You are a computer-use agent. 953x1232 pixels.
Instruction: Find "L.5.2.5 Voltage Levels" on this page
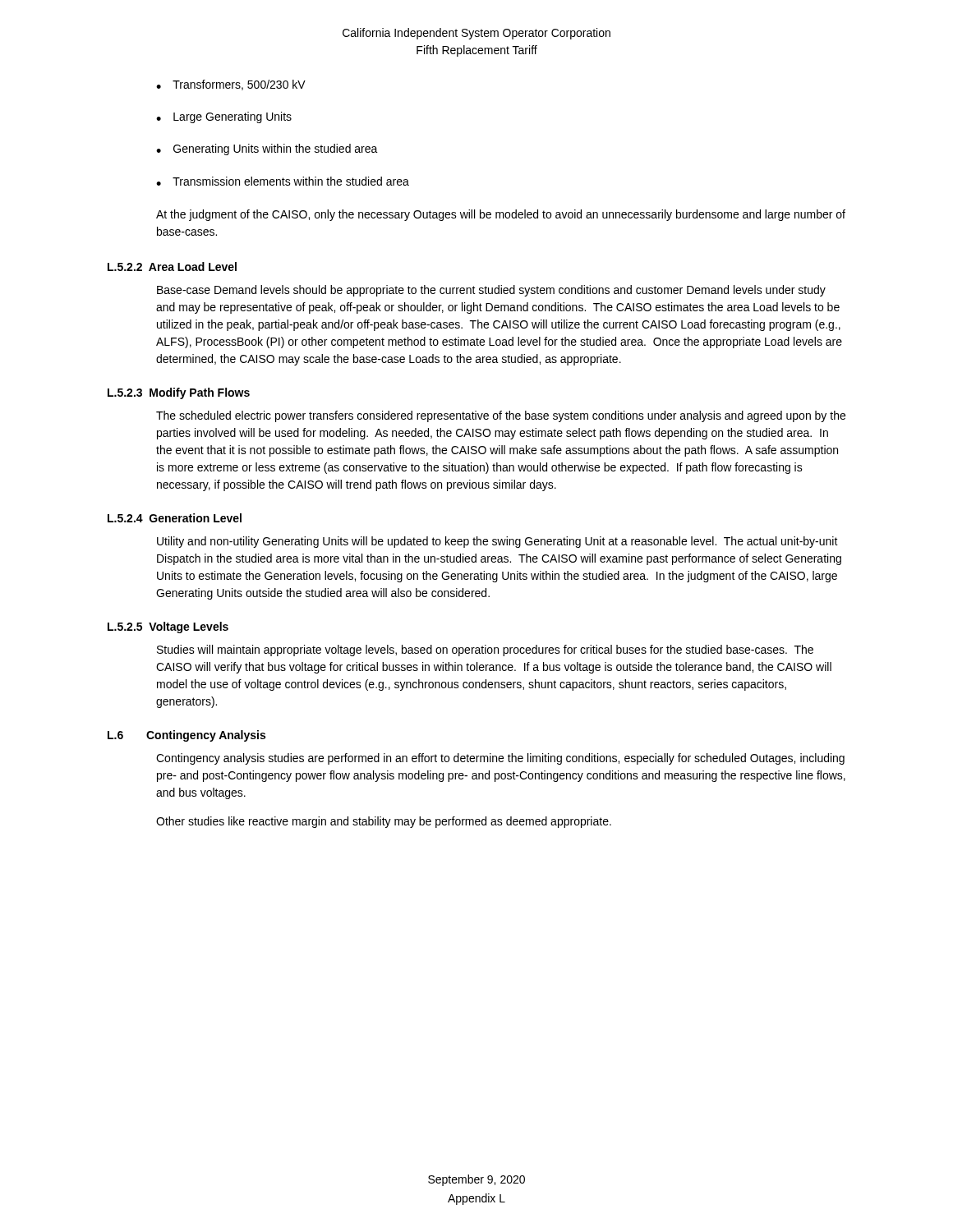[x=168, y=626]
